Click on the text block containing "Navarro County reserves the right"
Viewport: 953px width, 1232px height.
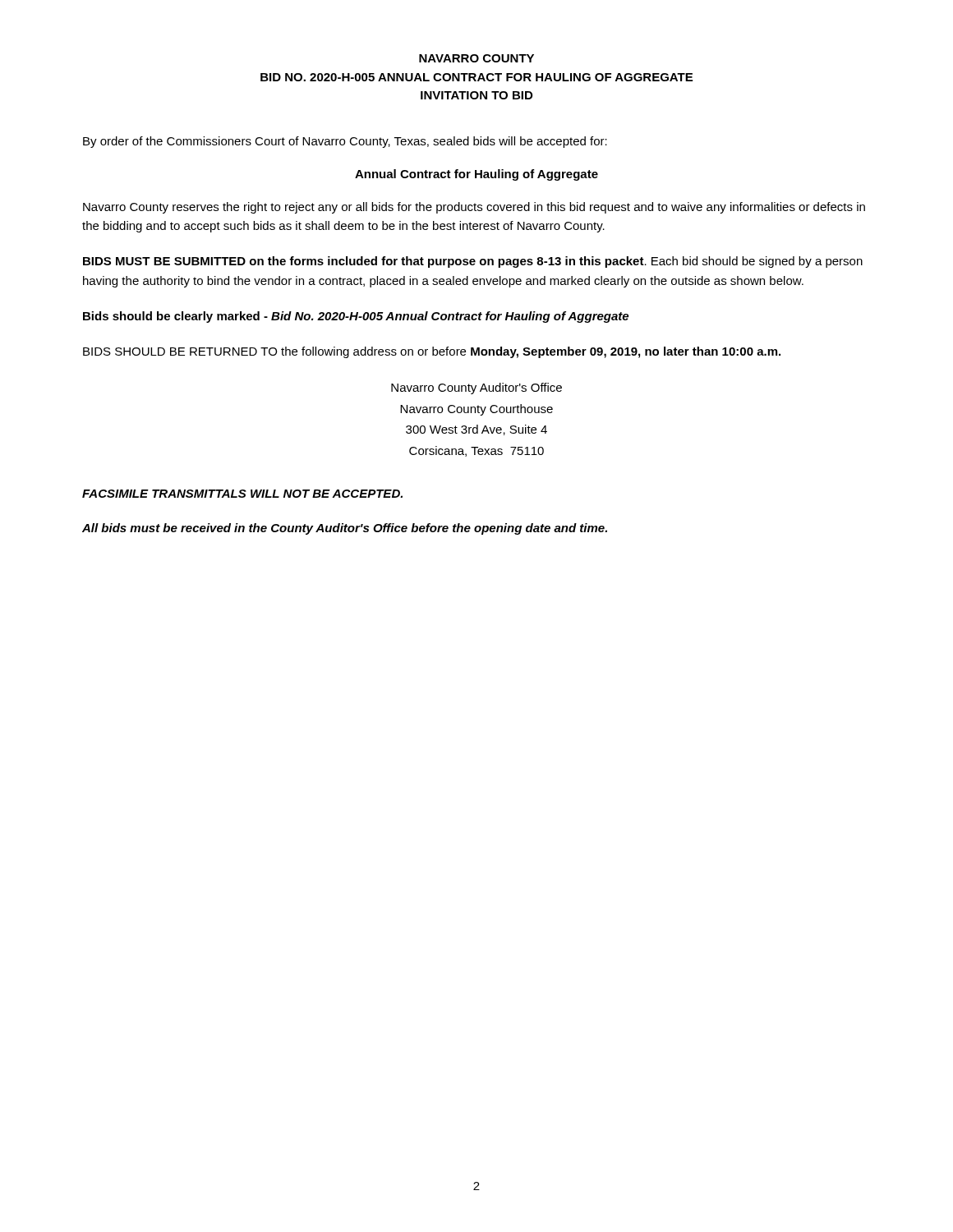[x=474, y=216]
